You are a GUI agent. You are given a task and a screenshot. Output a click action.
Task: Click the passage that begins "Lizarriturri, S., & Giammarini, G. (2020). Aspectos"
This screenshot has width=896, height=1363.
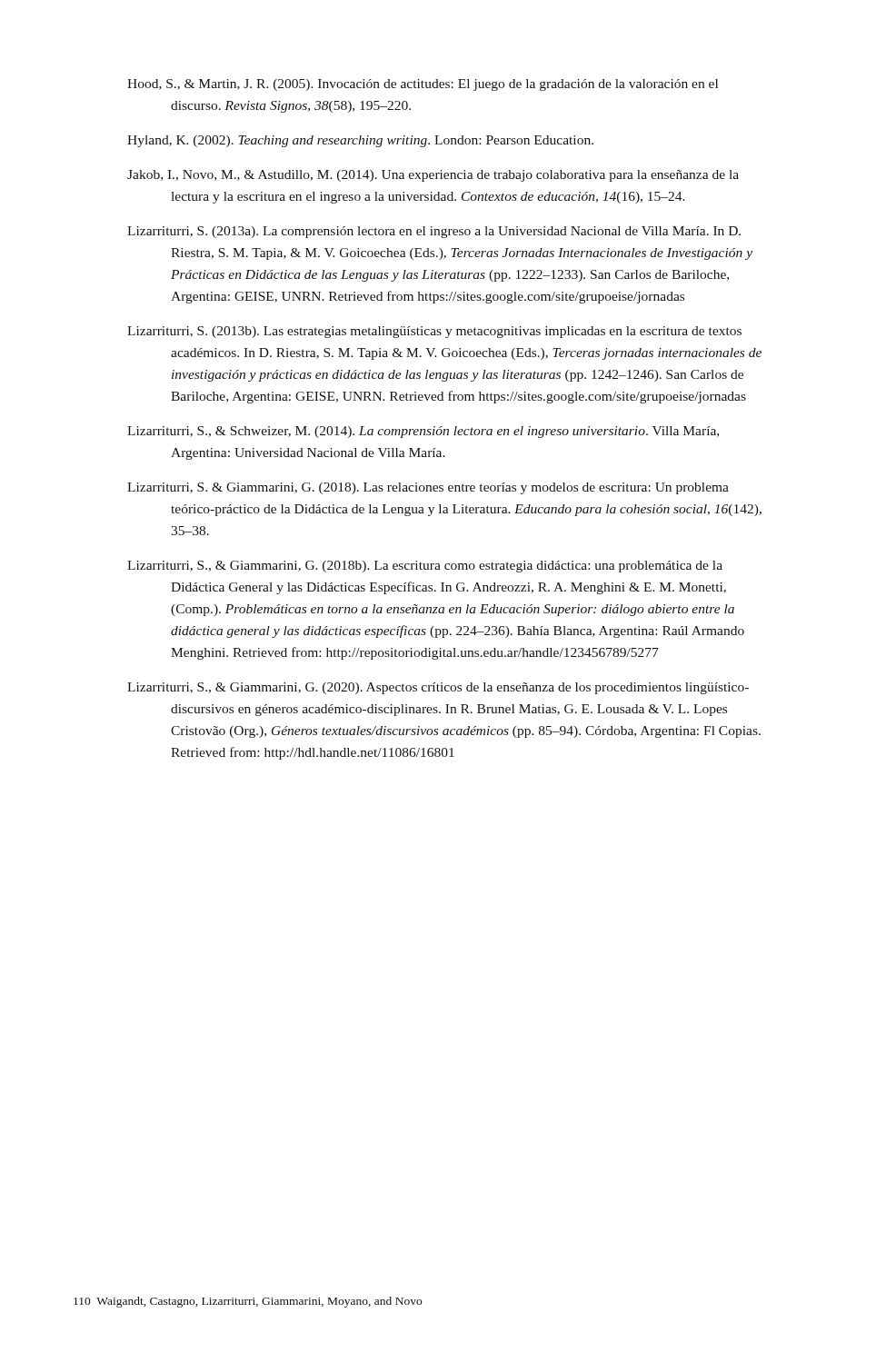[444, 720]
